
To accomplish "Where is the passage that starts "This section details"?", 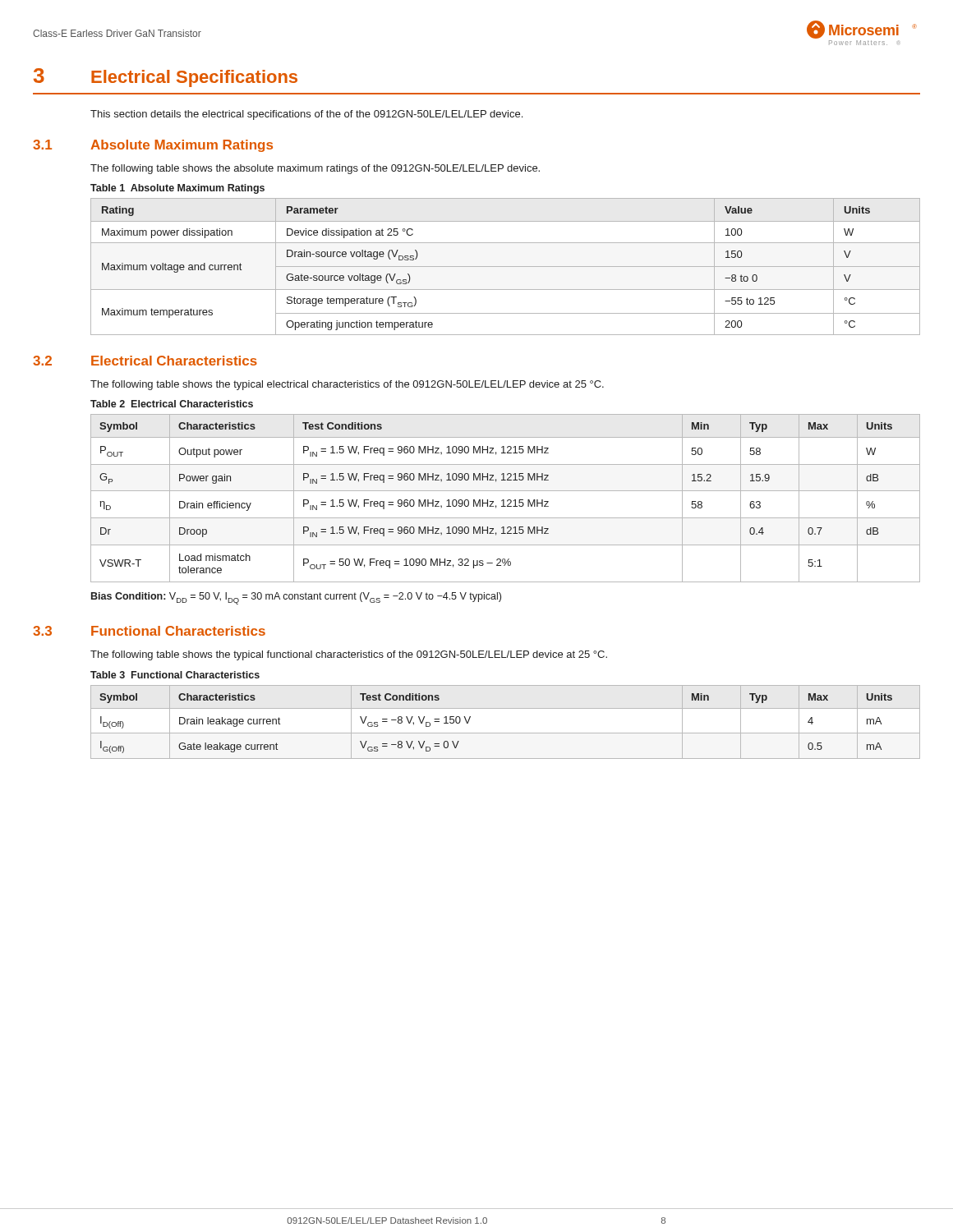I will coord(307,114).
